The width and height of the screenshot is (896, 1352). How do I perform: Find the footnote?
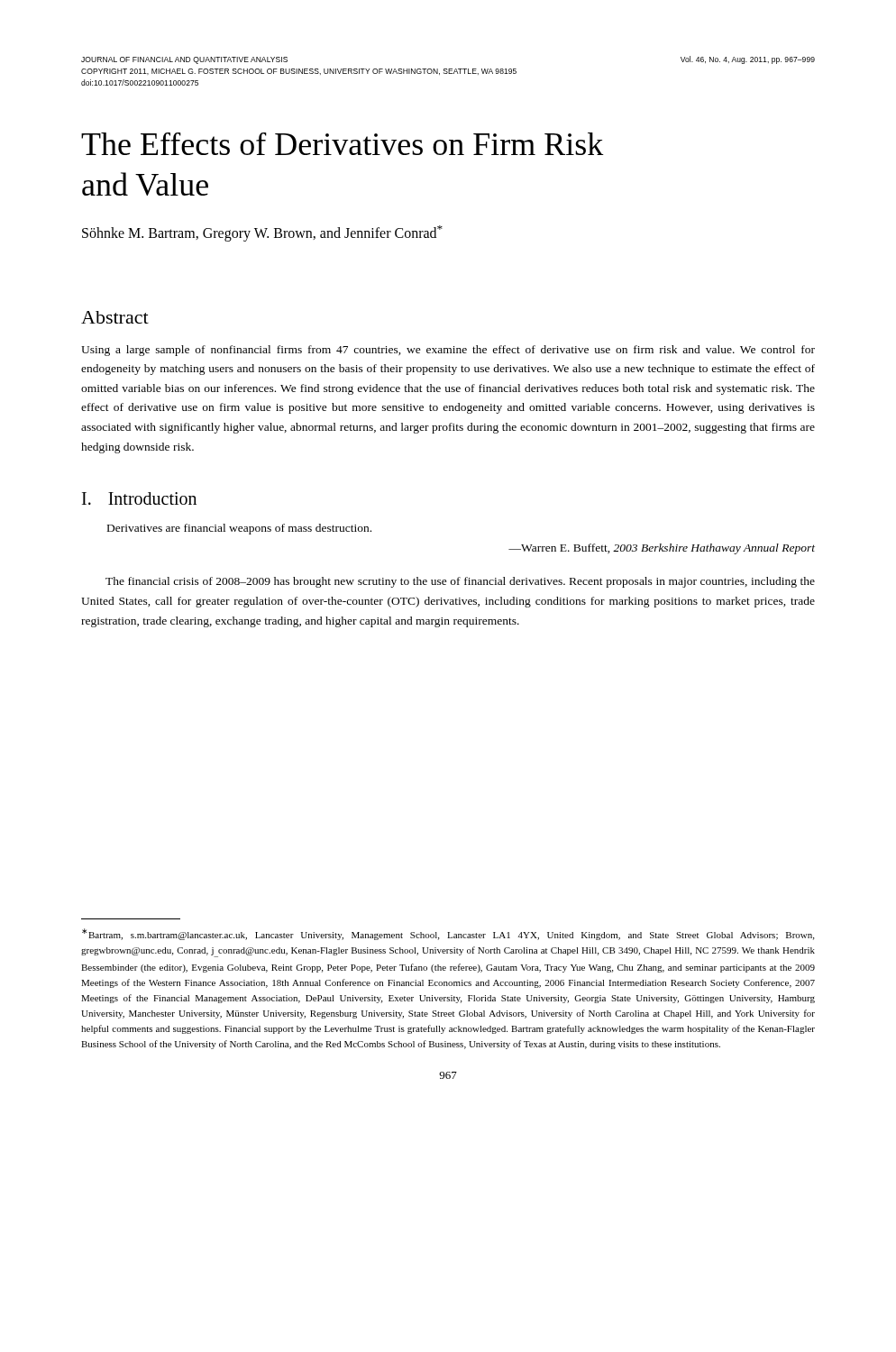448,989
